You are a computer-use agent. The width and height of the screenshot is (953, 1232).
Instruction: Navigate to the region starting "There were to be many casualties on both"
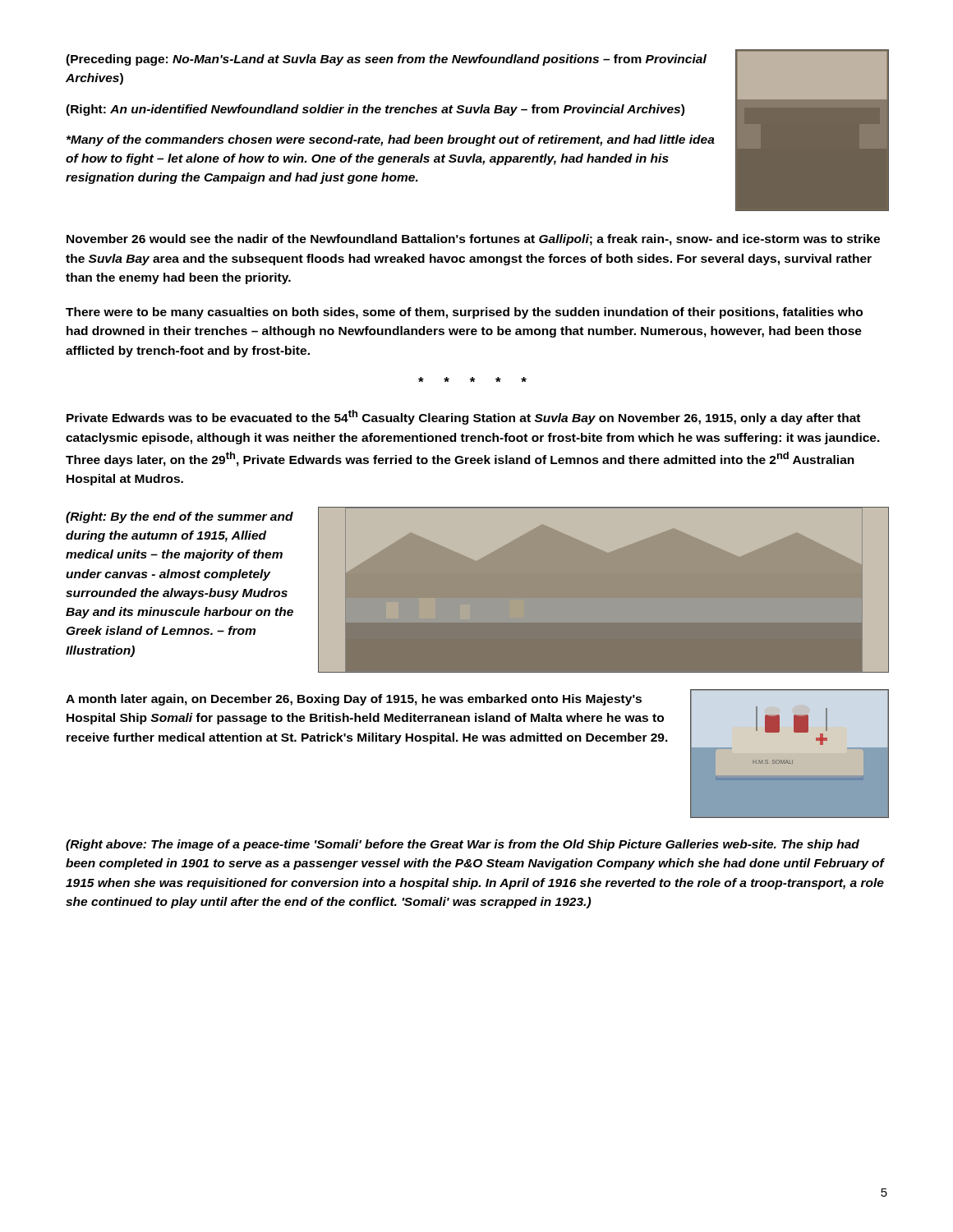(464, 331)
